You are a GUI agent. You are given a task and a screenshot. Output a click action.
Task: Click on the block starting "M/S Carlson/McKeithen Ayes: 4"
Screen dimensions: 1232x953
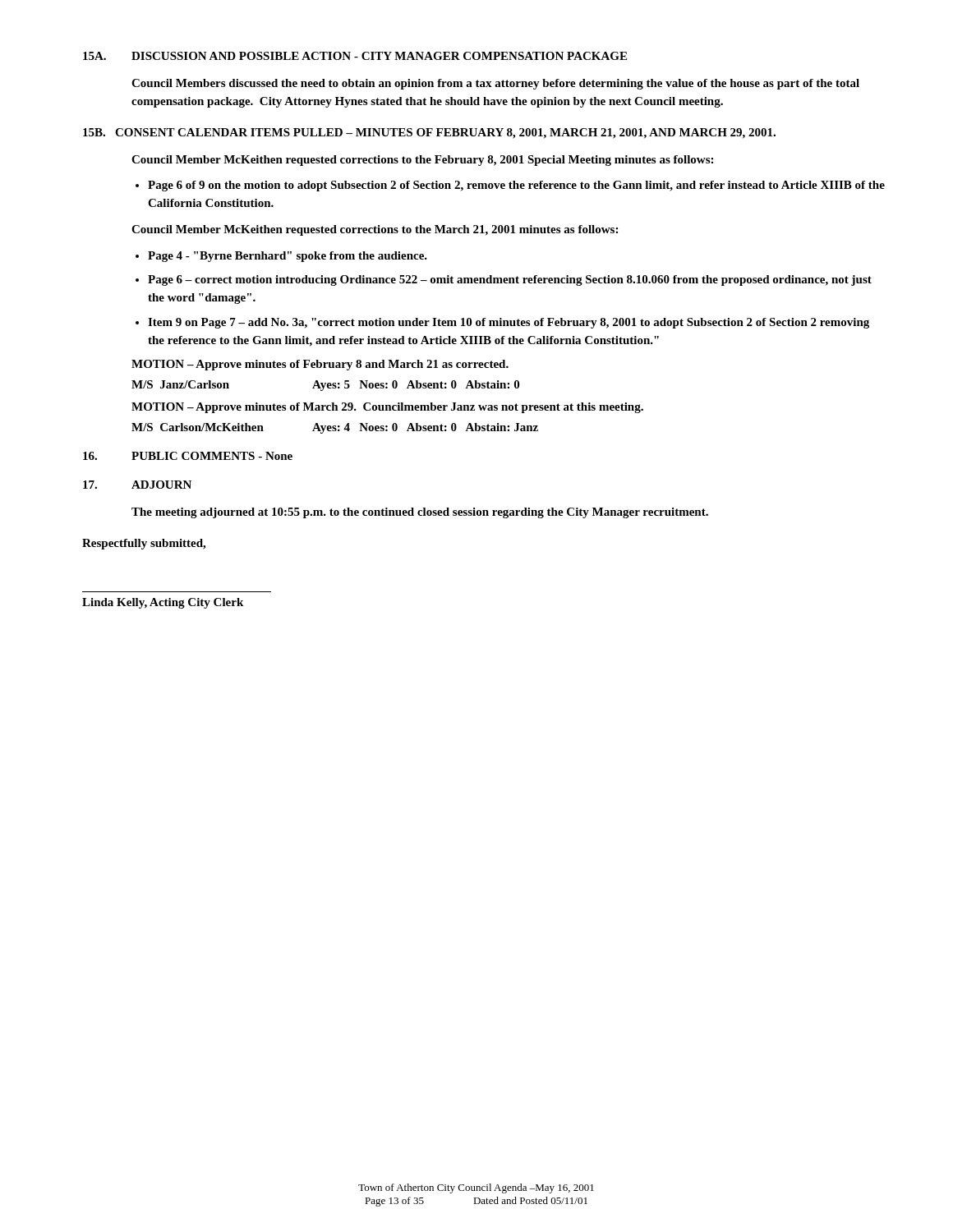(x=509, y=428)
